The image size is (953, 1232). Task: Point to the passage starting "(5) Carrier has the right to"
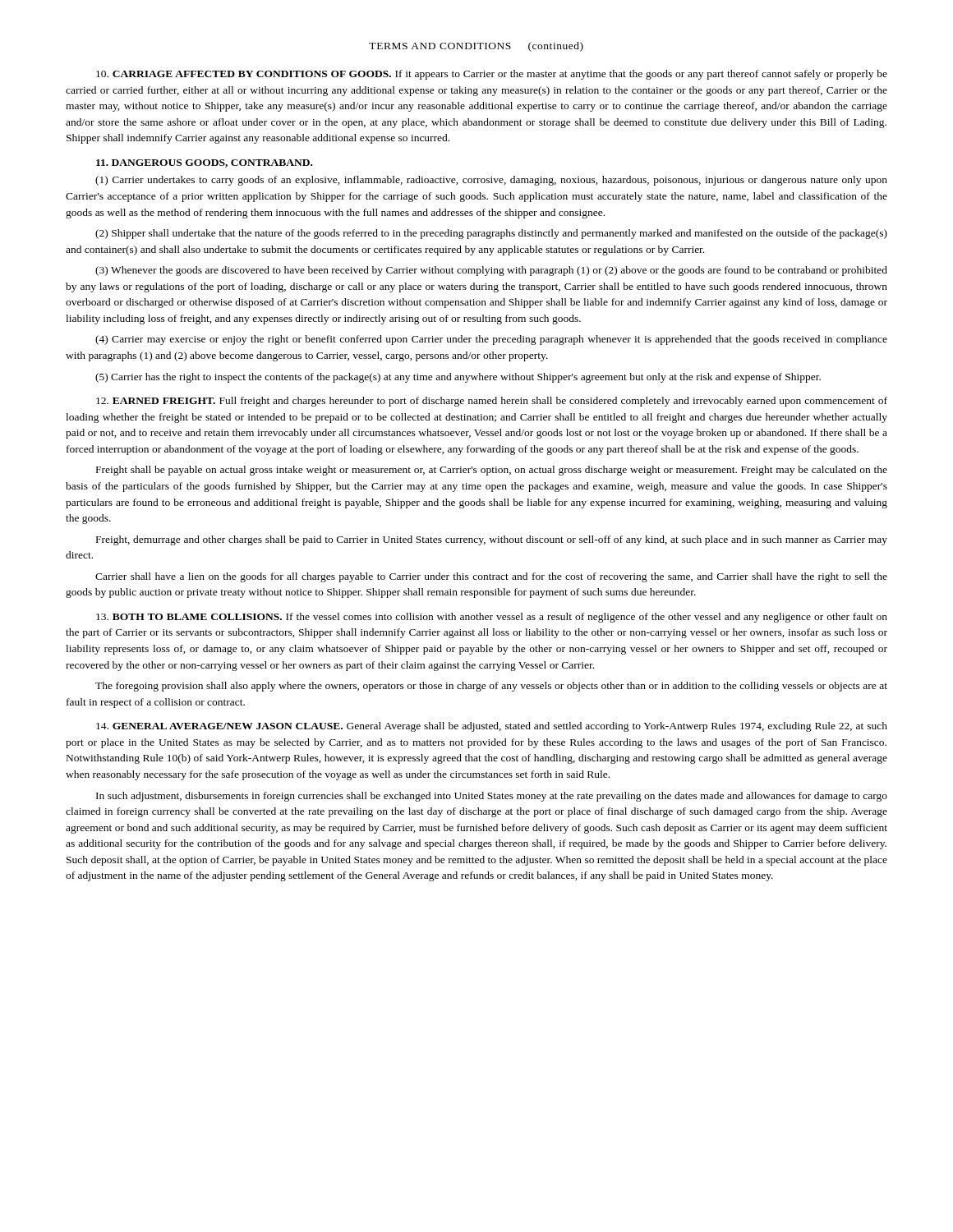tap(476, 376)
